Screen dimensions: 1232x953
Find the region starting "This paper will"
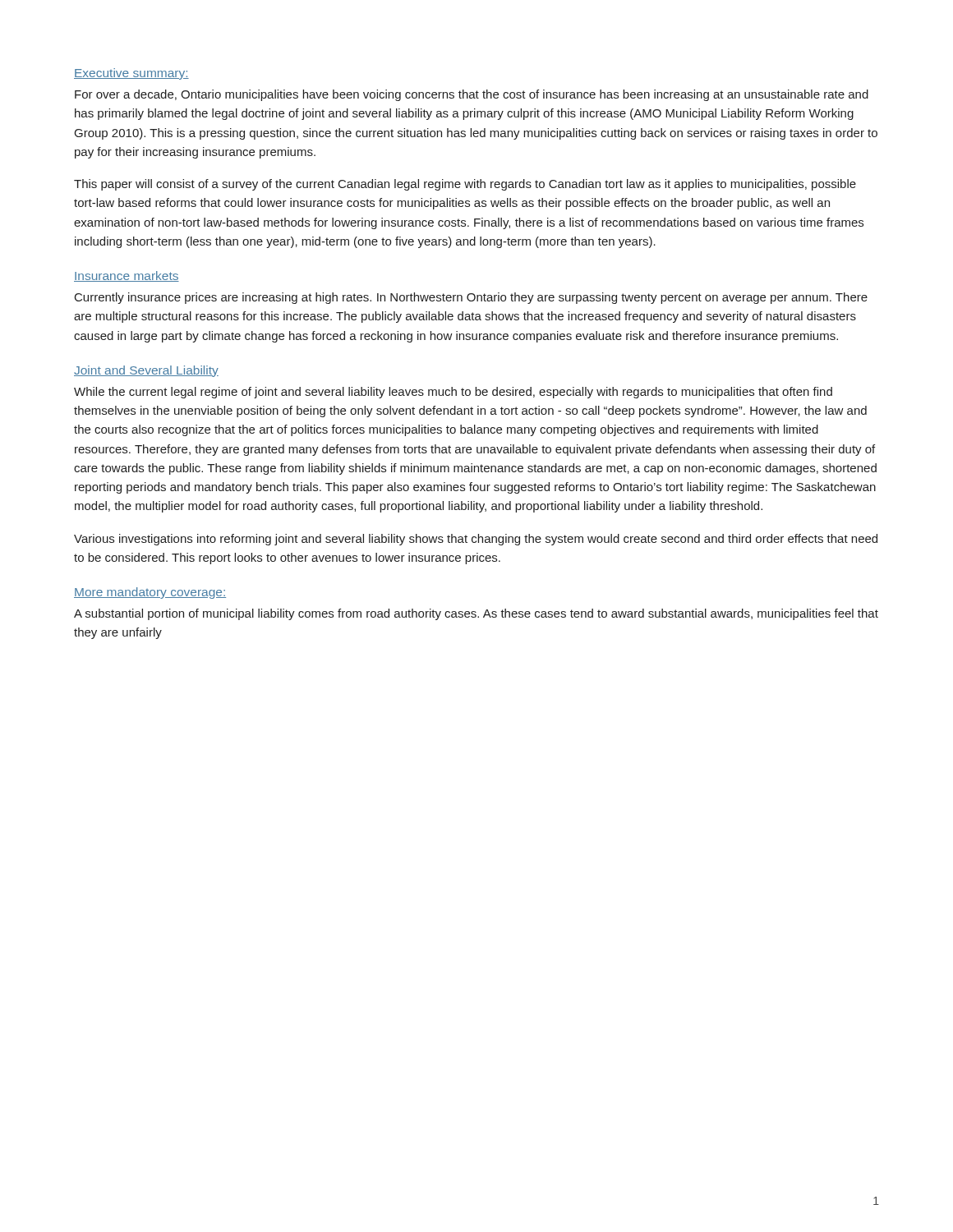(x=469, y=212)
